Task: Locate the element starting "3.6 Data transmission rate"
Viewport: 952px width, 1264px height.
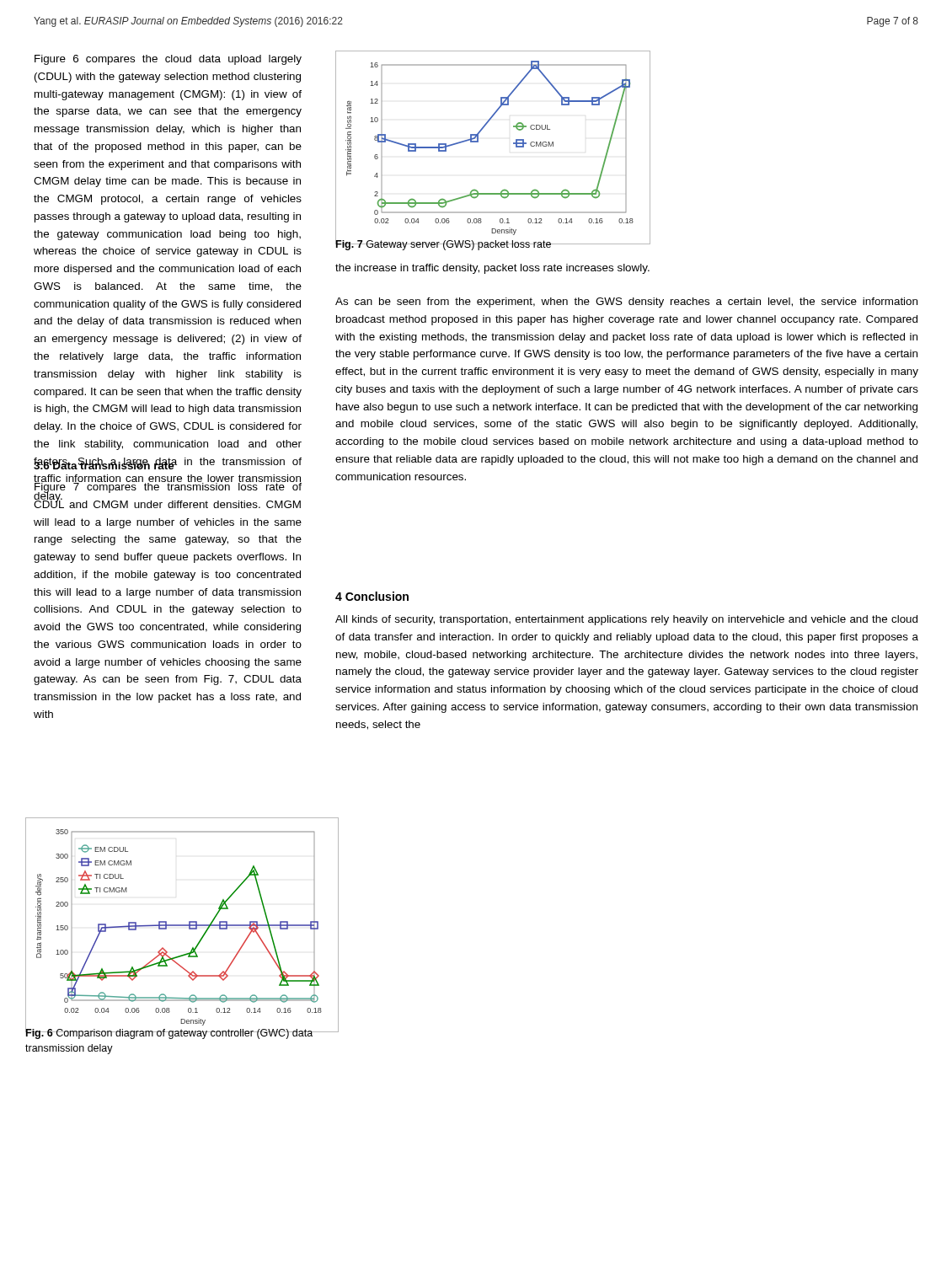Action: coord(104,466)
